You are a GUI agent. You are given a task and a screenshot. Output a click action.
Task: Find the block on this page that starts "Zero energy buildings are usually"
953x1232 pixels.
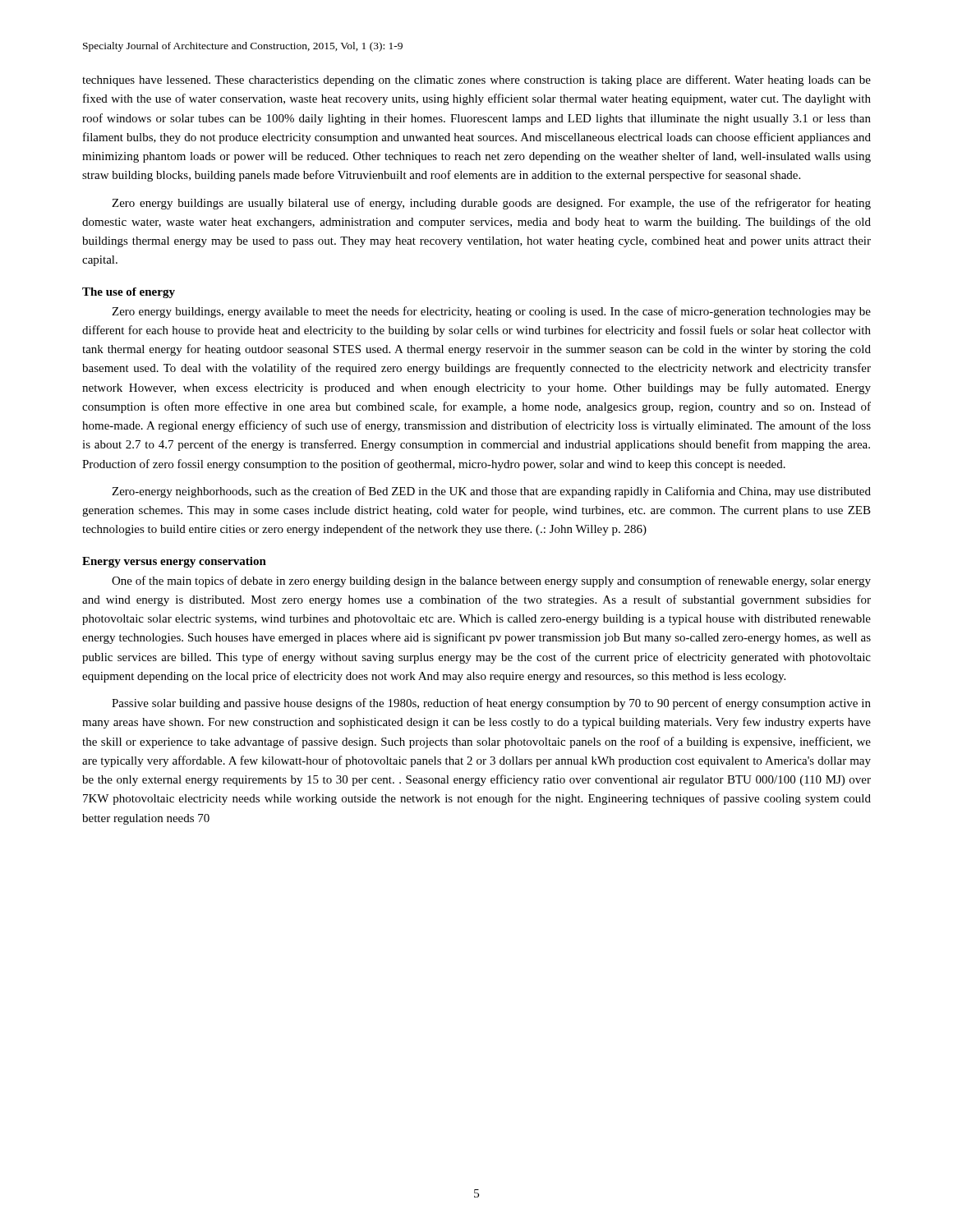pyautogui.click(x=476, y=232)
